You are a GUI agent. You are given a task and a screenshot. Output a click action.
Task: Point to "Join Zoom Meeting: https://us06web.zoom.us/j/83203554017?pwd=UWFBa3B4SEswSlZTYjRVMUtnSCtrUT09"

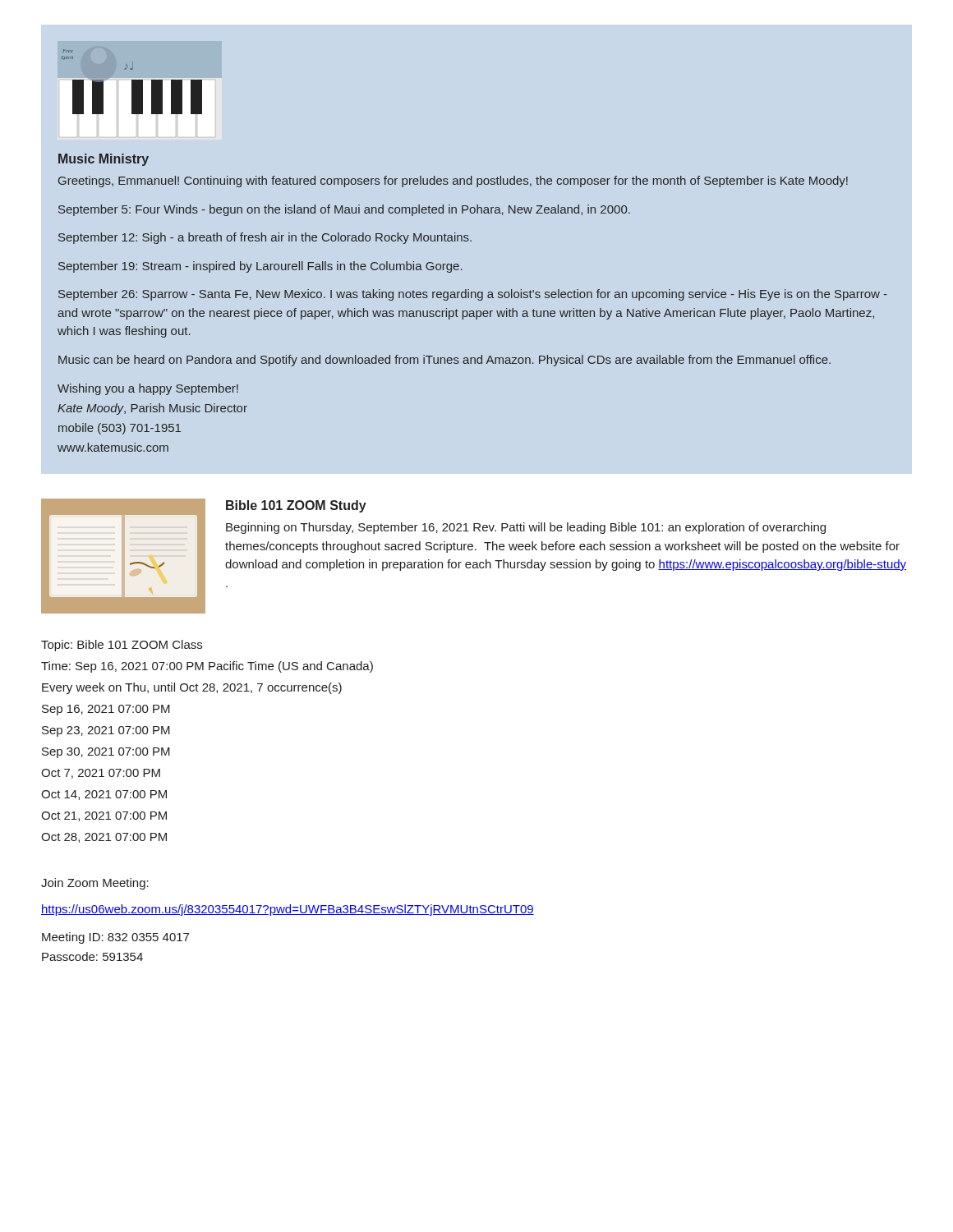click(x=476, y=896)
